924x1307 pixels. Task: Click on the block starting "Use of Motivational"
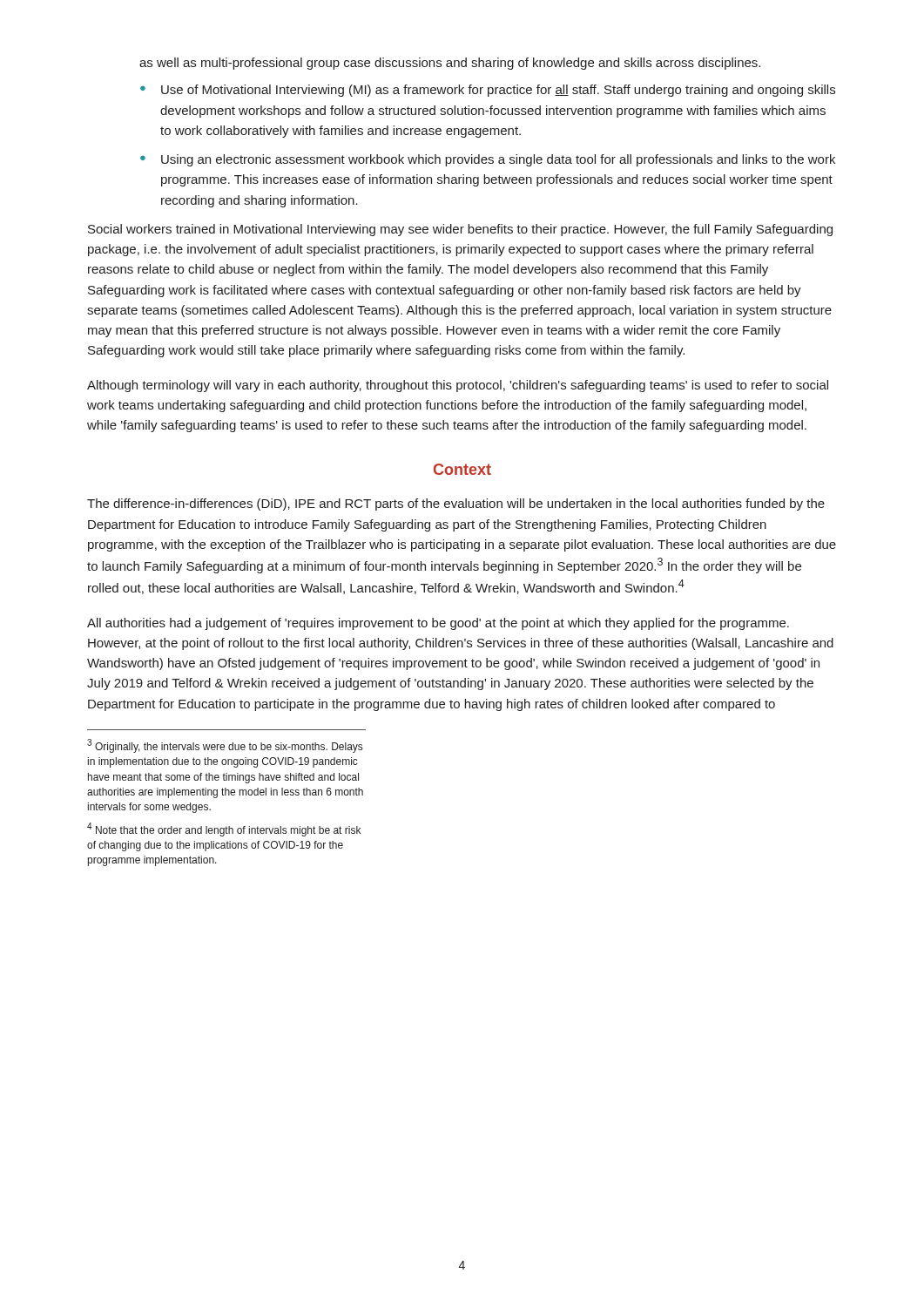[x=498, y=110]
